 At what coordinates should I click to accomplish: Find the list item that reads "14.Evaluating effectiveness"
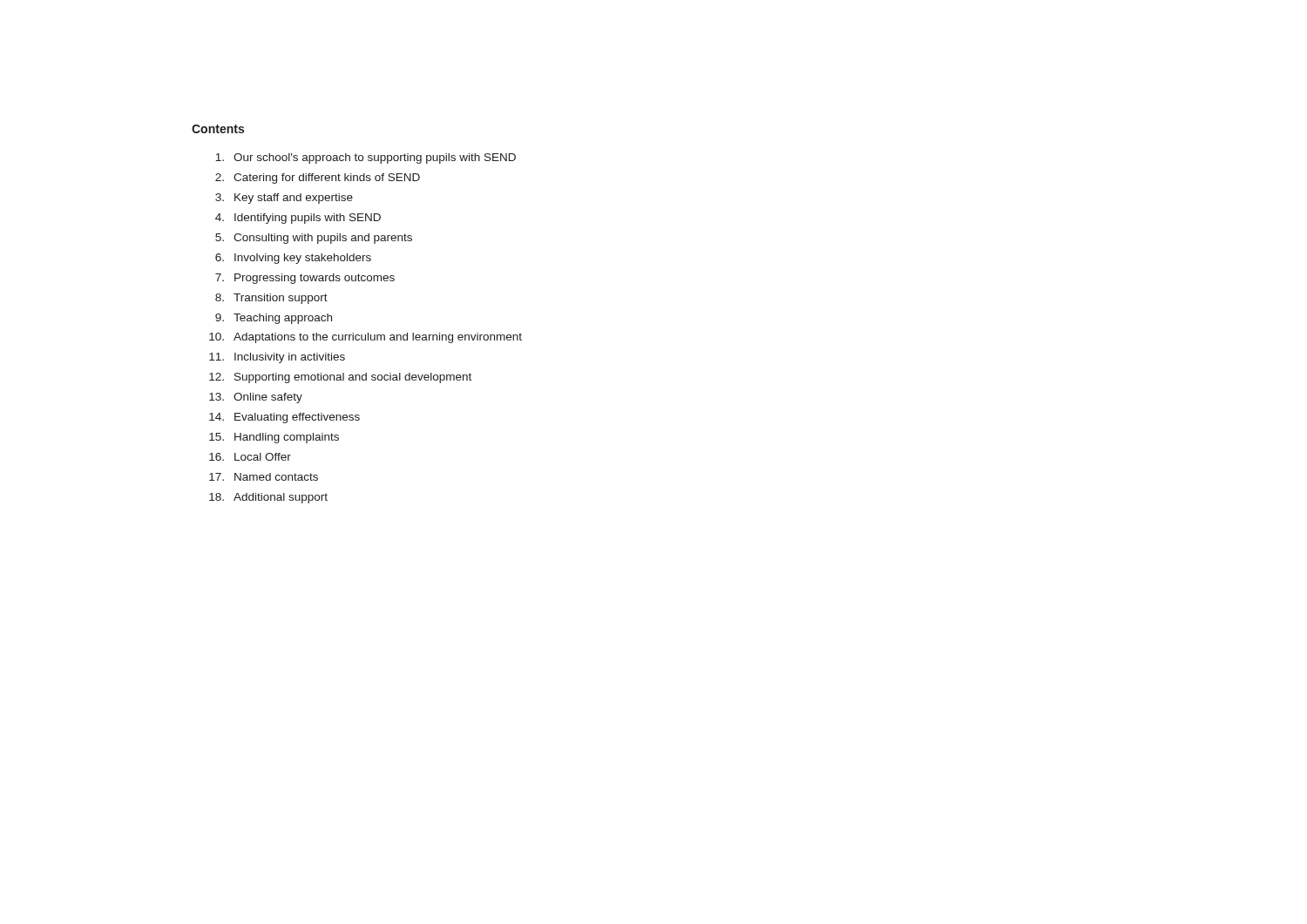coord(276,418)
